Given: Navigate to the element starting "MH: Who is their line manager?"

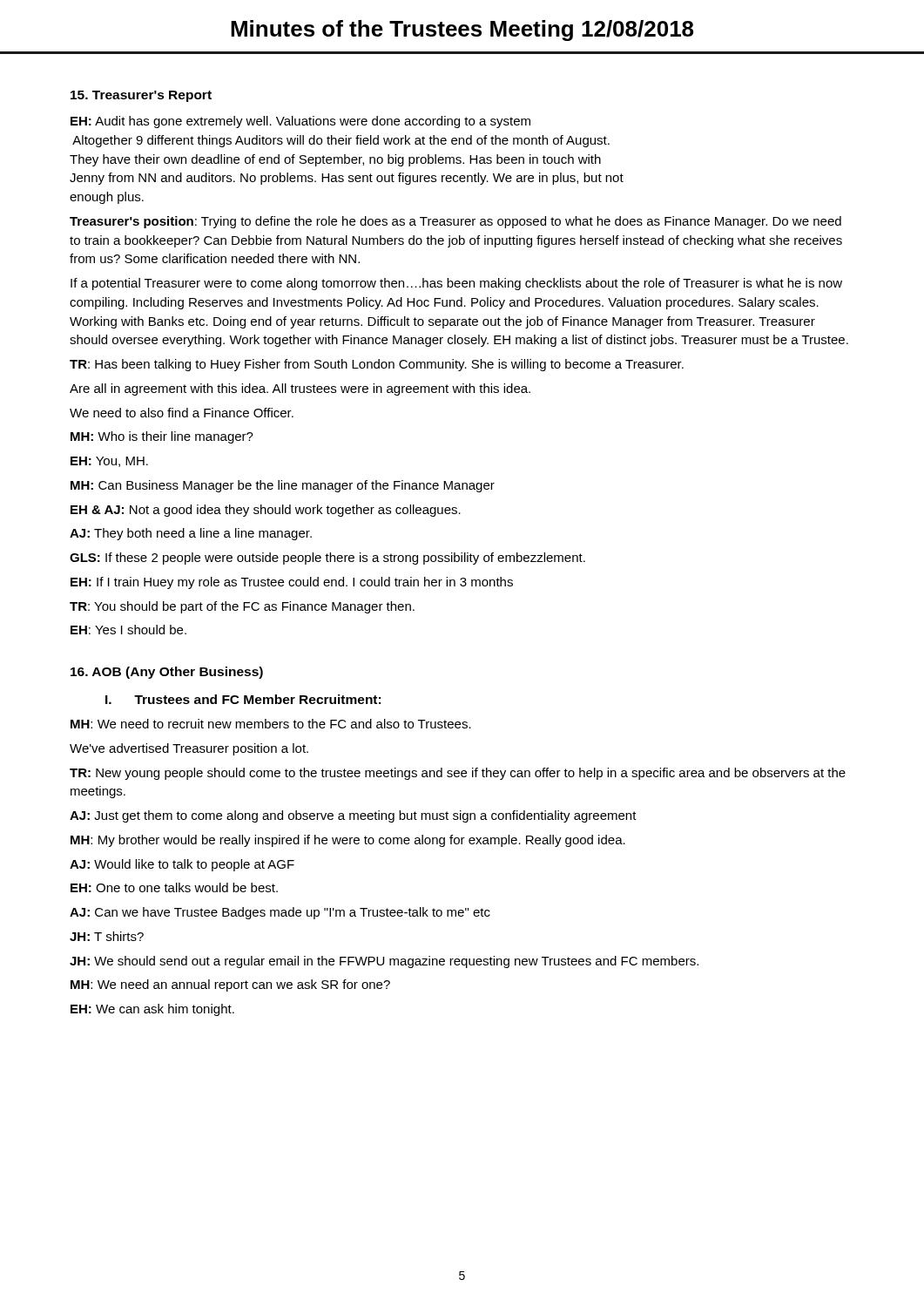Looking at the screenshot, I should click(x=162, y=436).
